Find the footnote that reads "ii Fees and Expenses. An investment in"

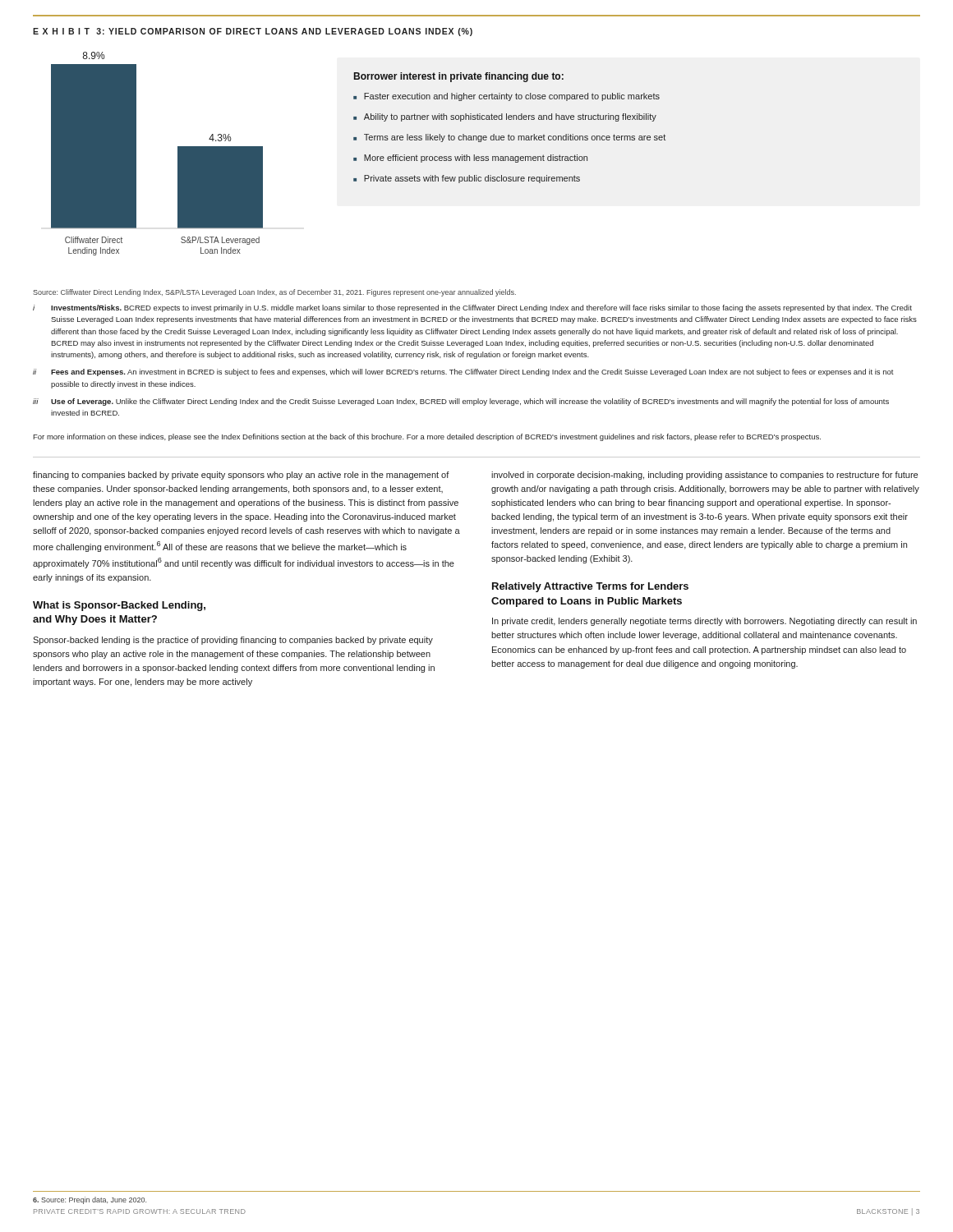476,378
